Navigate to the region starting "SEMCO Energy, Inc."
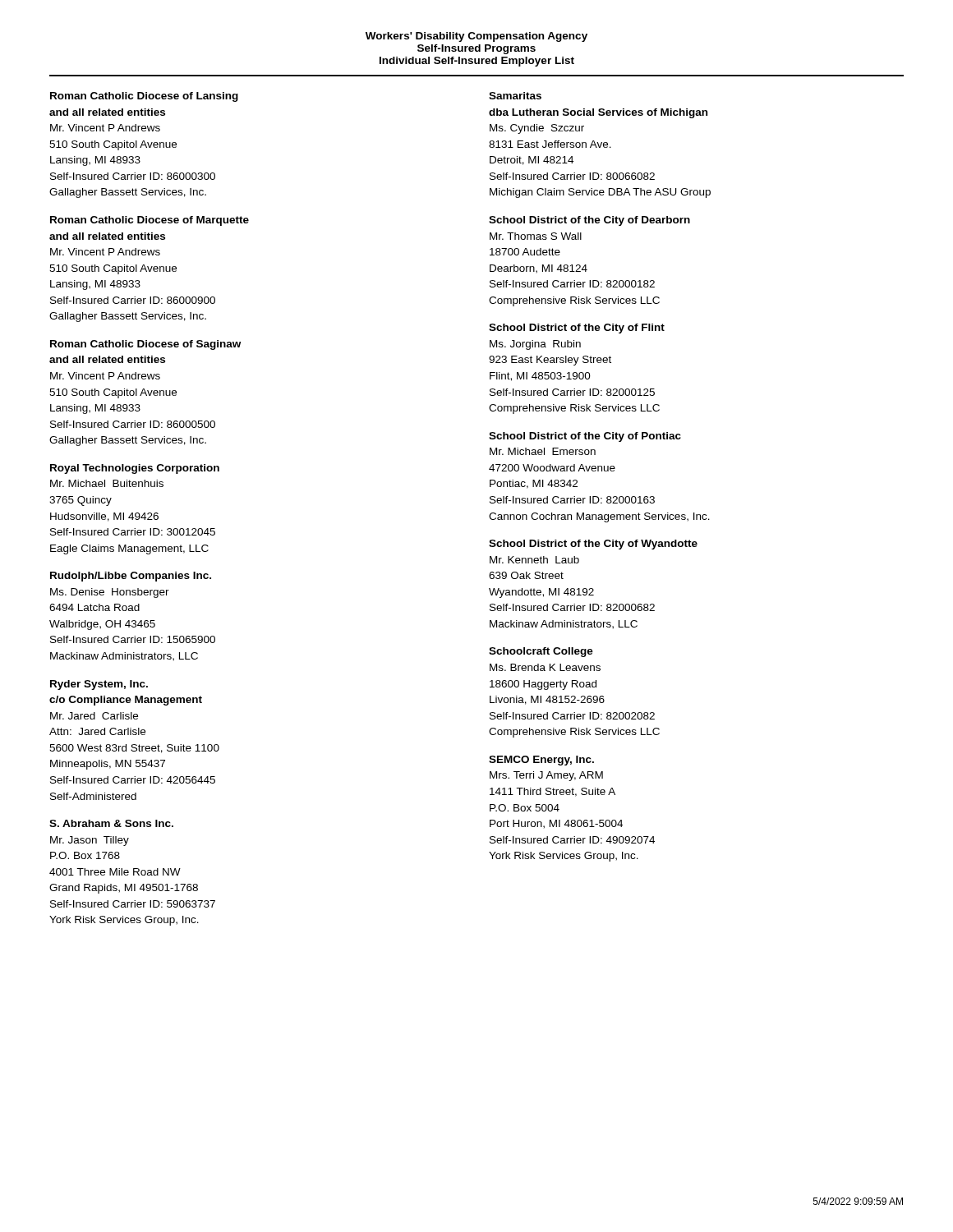Image resolution: width=953 pixels, height=1232 pixels. [x=541, y=761]
